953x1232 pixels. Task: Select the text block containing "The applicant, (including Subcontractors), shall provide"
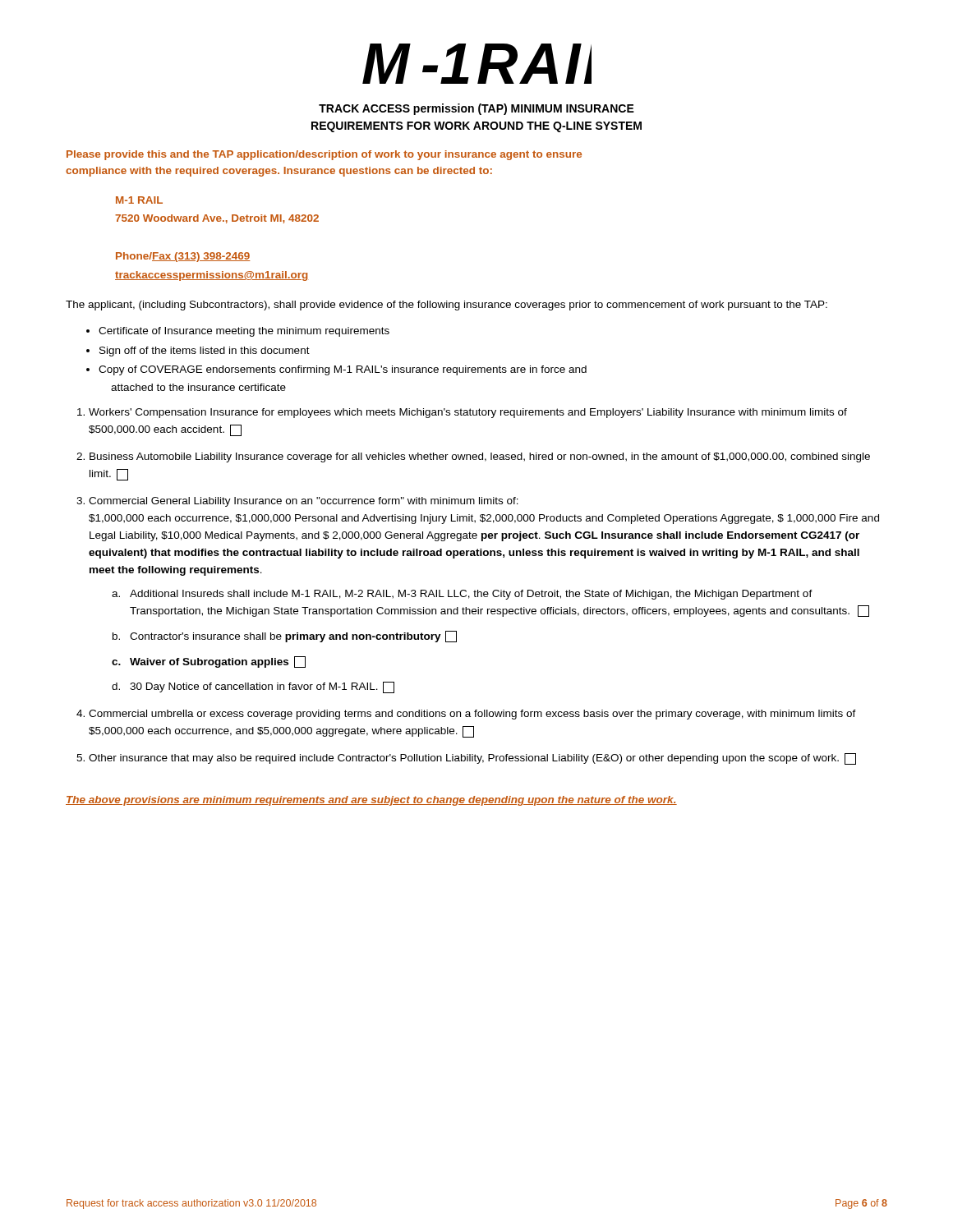[x=447, y=304]
